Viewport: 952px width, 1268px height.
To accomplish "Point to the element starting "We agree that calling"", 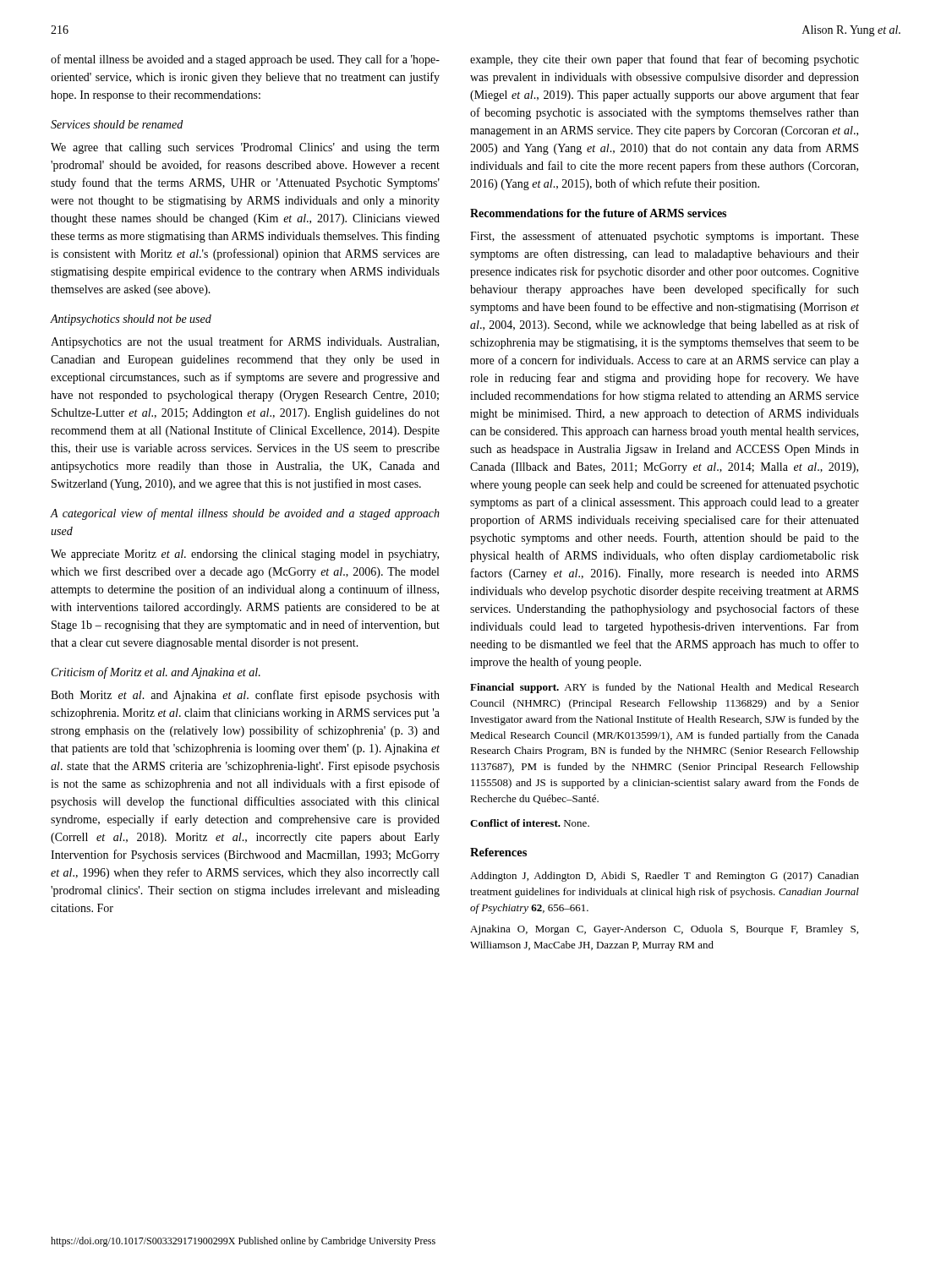I will (245, 218).
